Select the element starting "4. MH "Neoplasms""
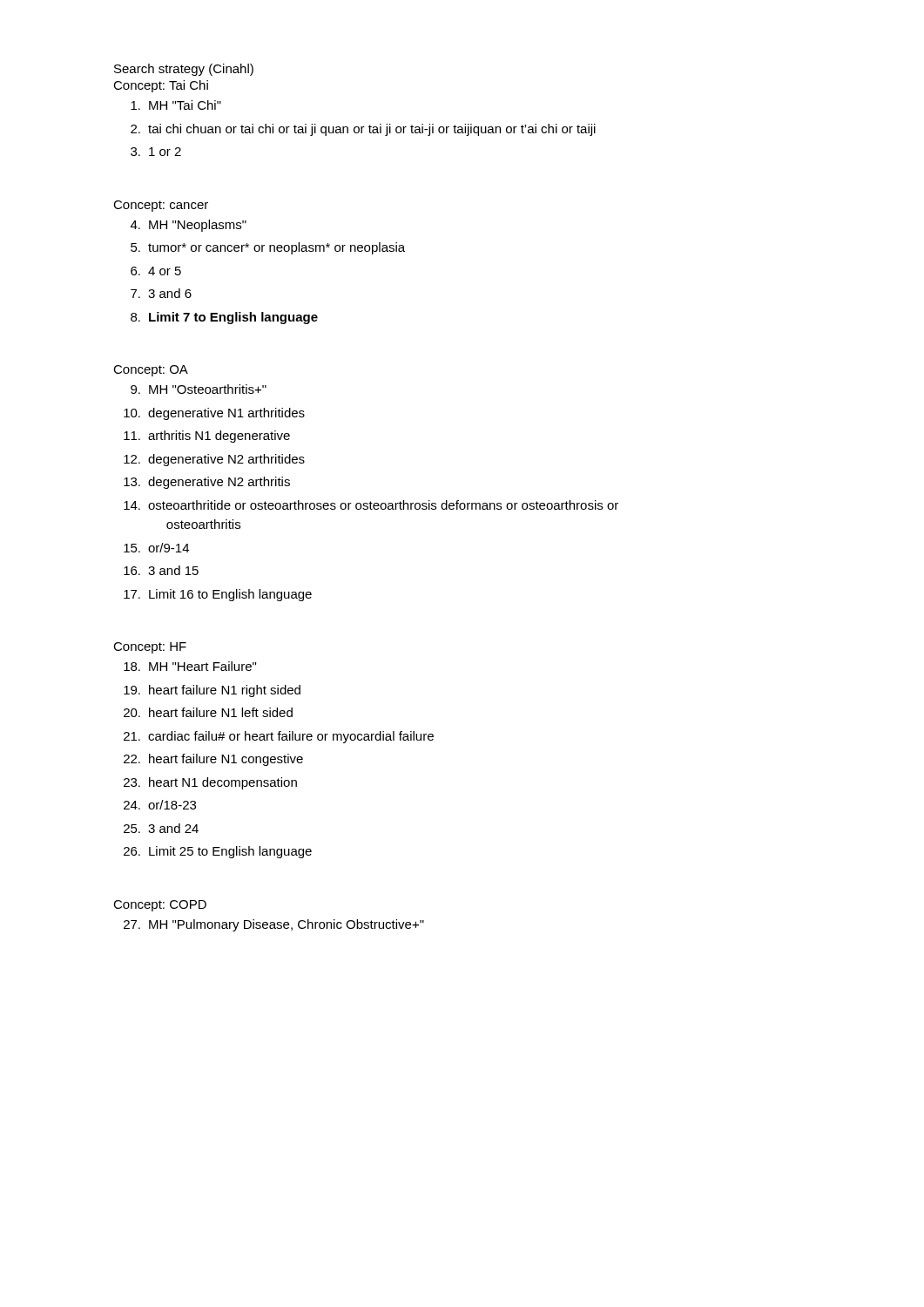 click(x=189, y=226)
